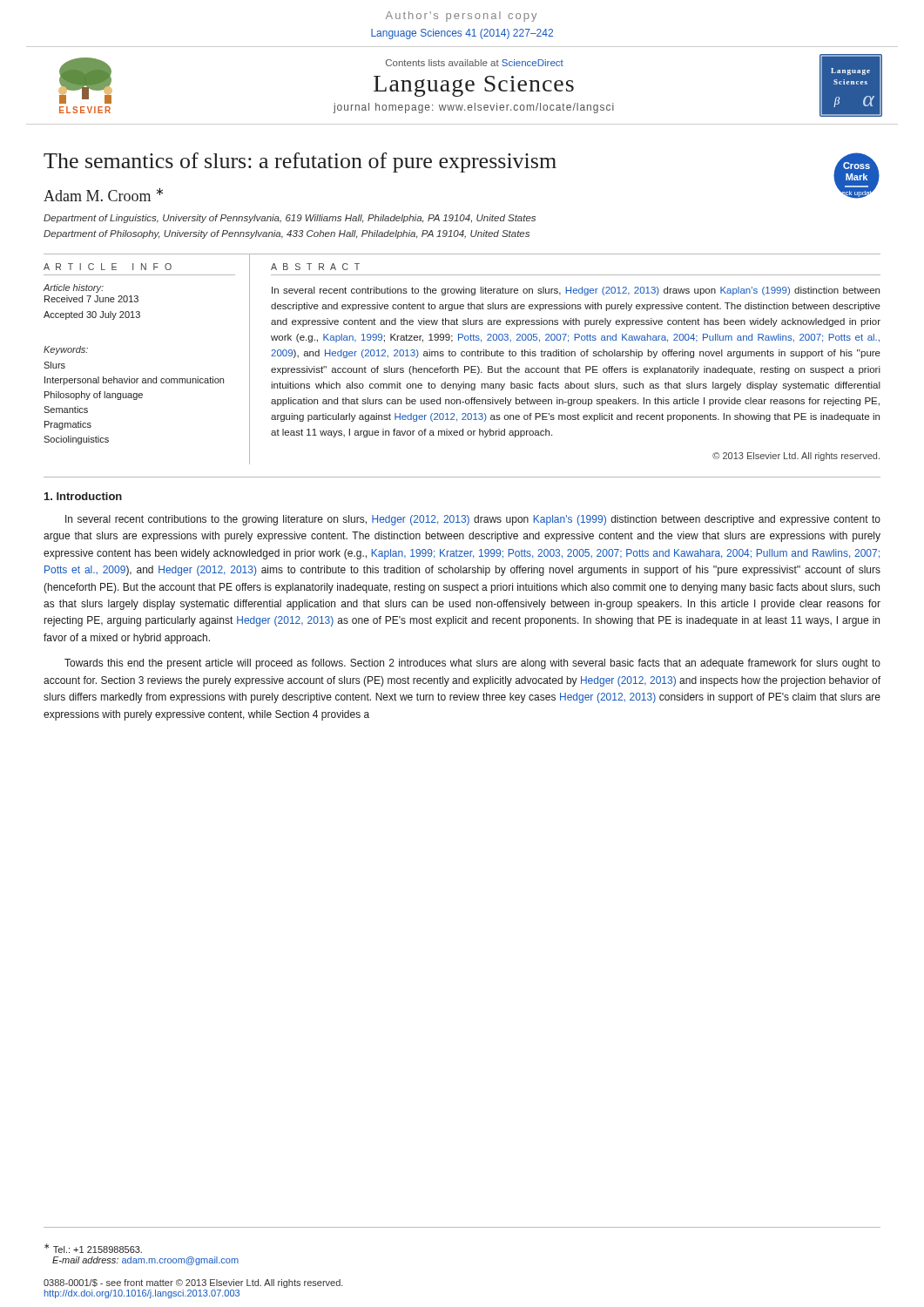The image size is (924, 1307).
Task: Click where it says "Adam M. Croom ∗"
Action: (104, 194)
